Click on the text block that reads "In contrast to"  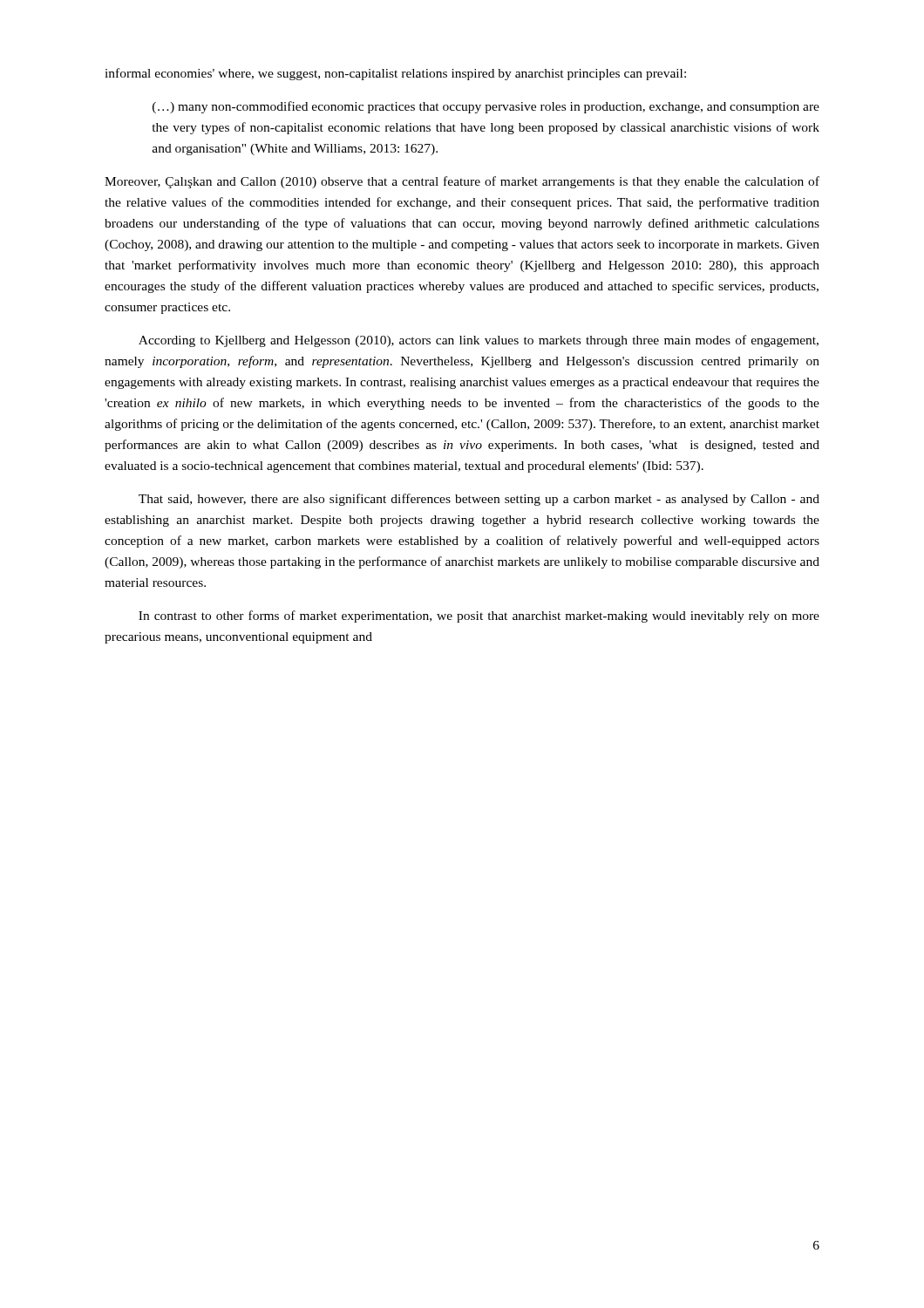point(462,626)
